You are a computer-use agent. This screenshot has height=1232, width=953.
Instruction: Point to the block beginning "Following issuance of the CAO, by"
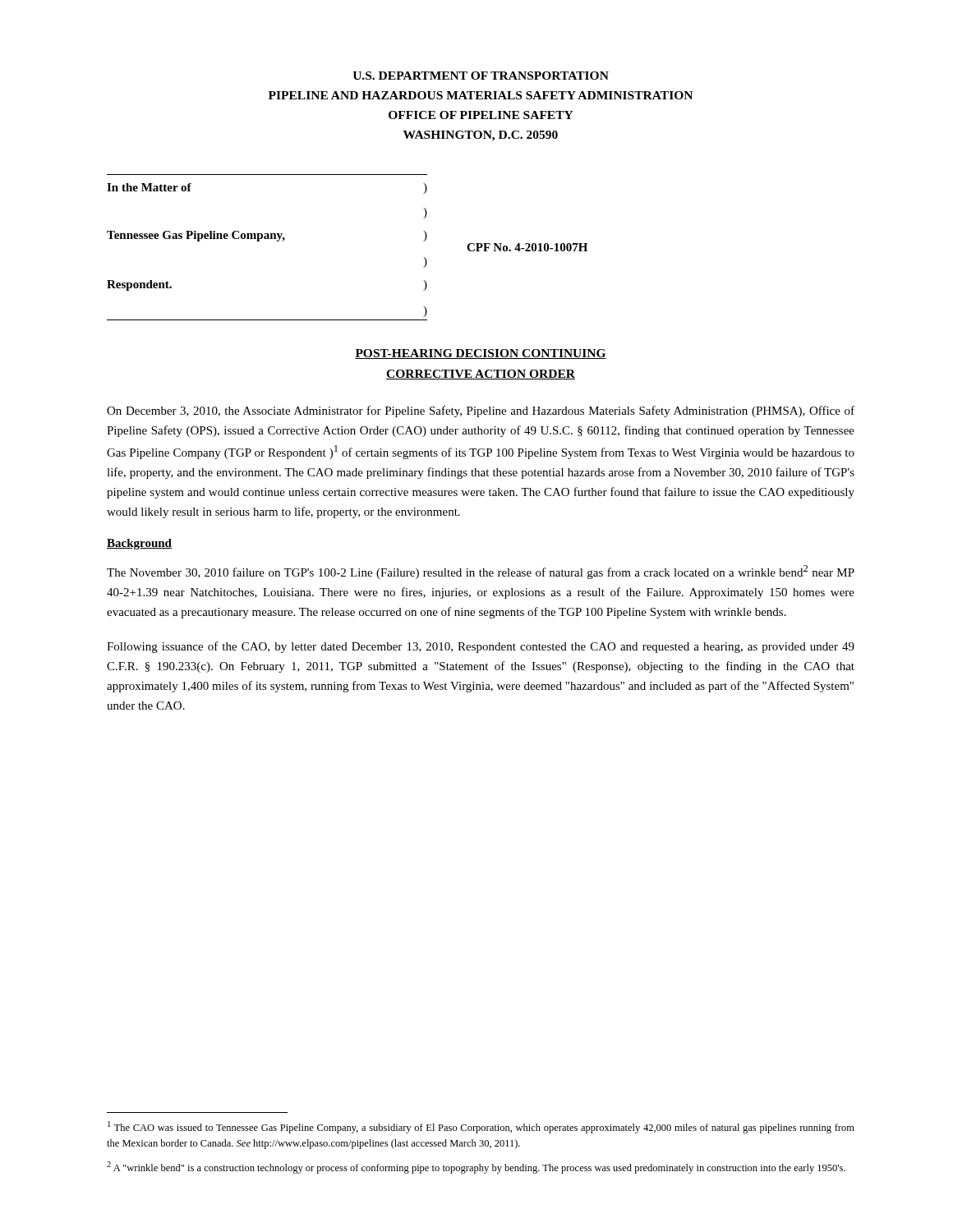coord(481,676)
